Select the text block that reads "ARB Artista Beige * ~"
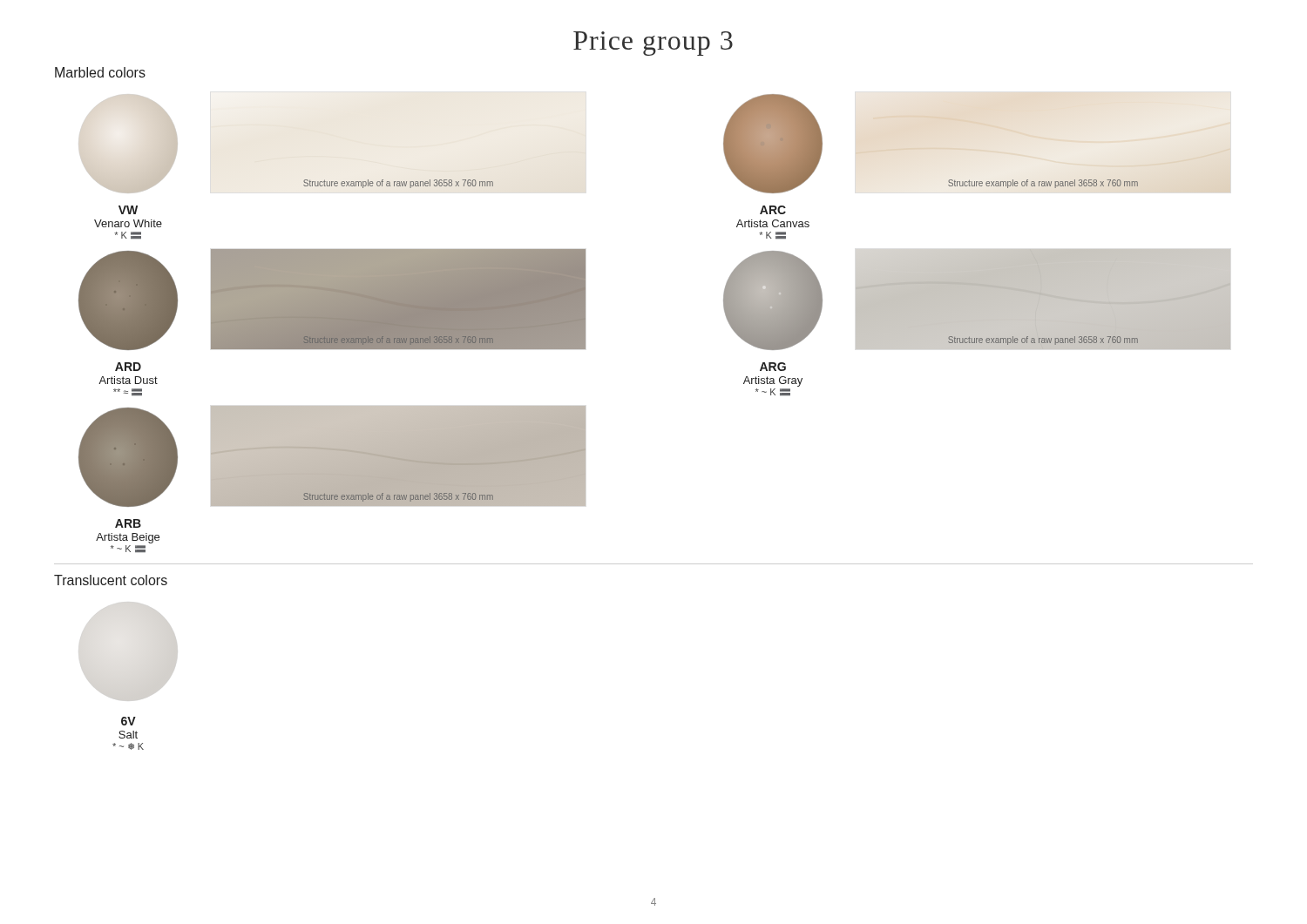1307x924 pixels. coord(128,536)
